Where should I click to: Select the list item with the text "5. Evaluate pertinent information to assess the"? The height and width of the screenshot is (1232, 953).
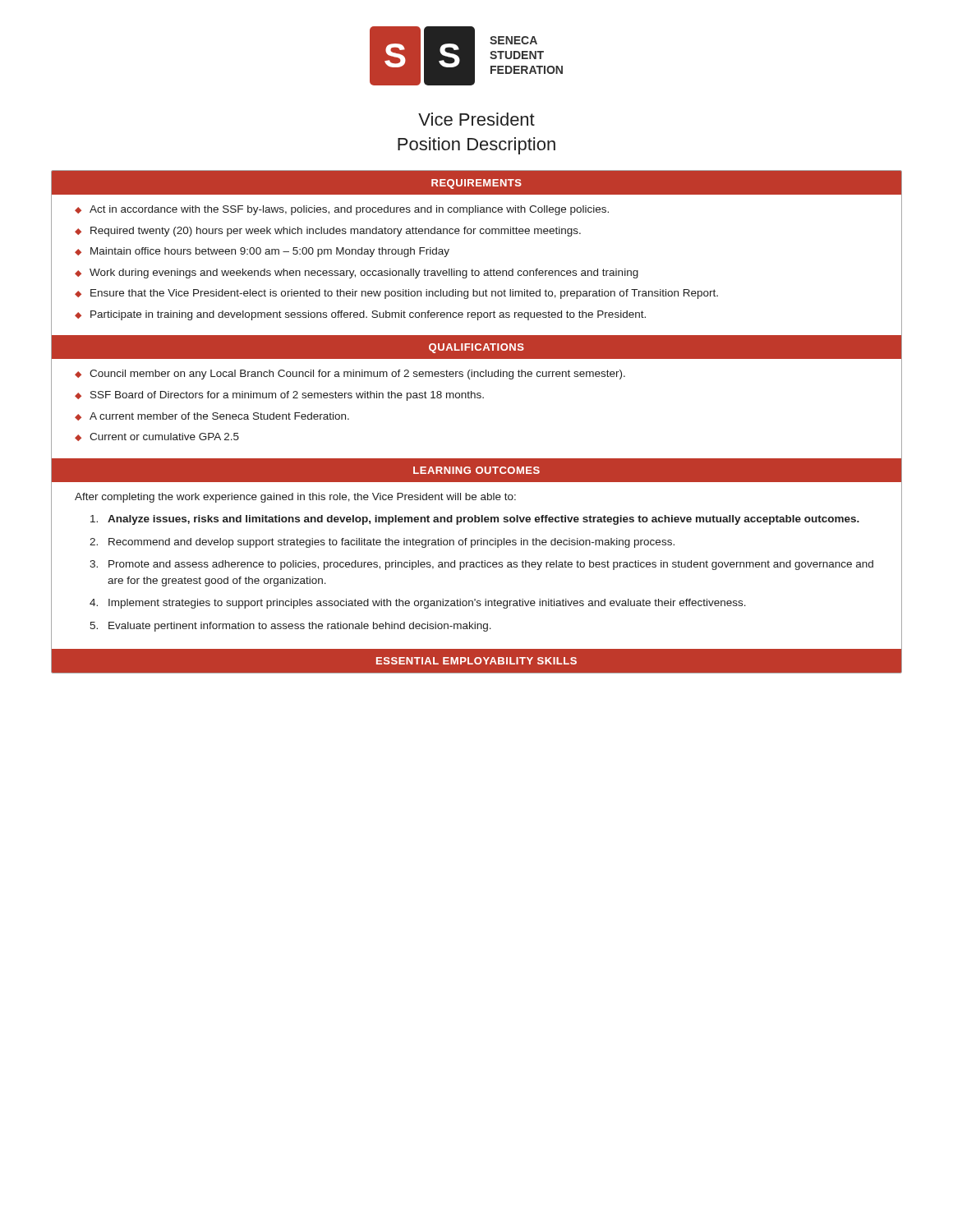[x=291, y=626]
